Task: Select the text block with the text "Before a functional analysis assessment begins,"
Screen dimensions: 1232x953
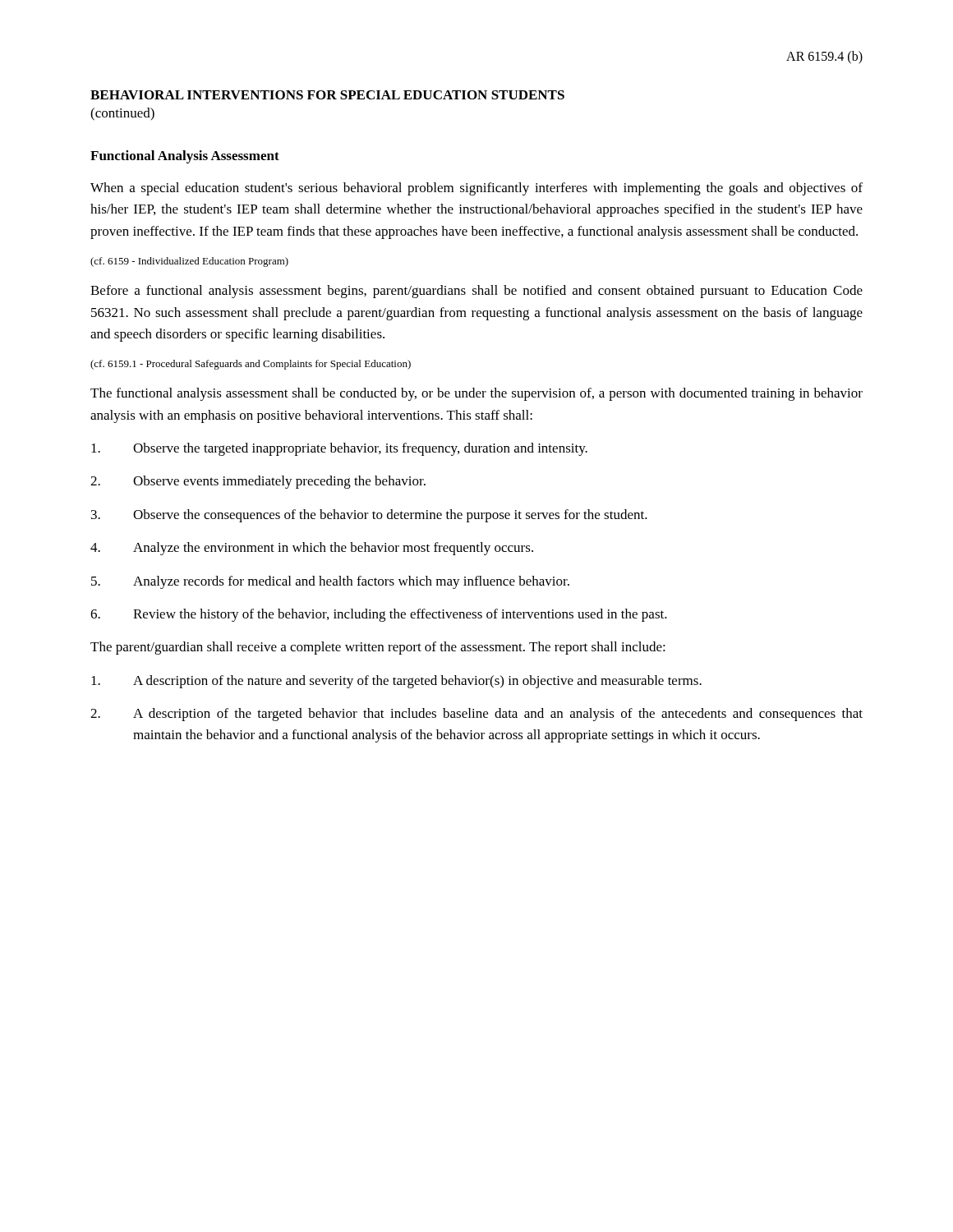Action: (476, 312)
